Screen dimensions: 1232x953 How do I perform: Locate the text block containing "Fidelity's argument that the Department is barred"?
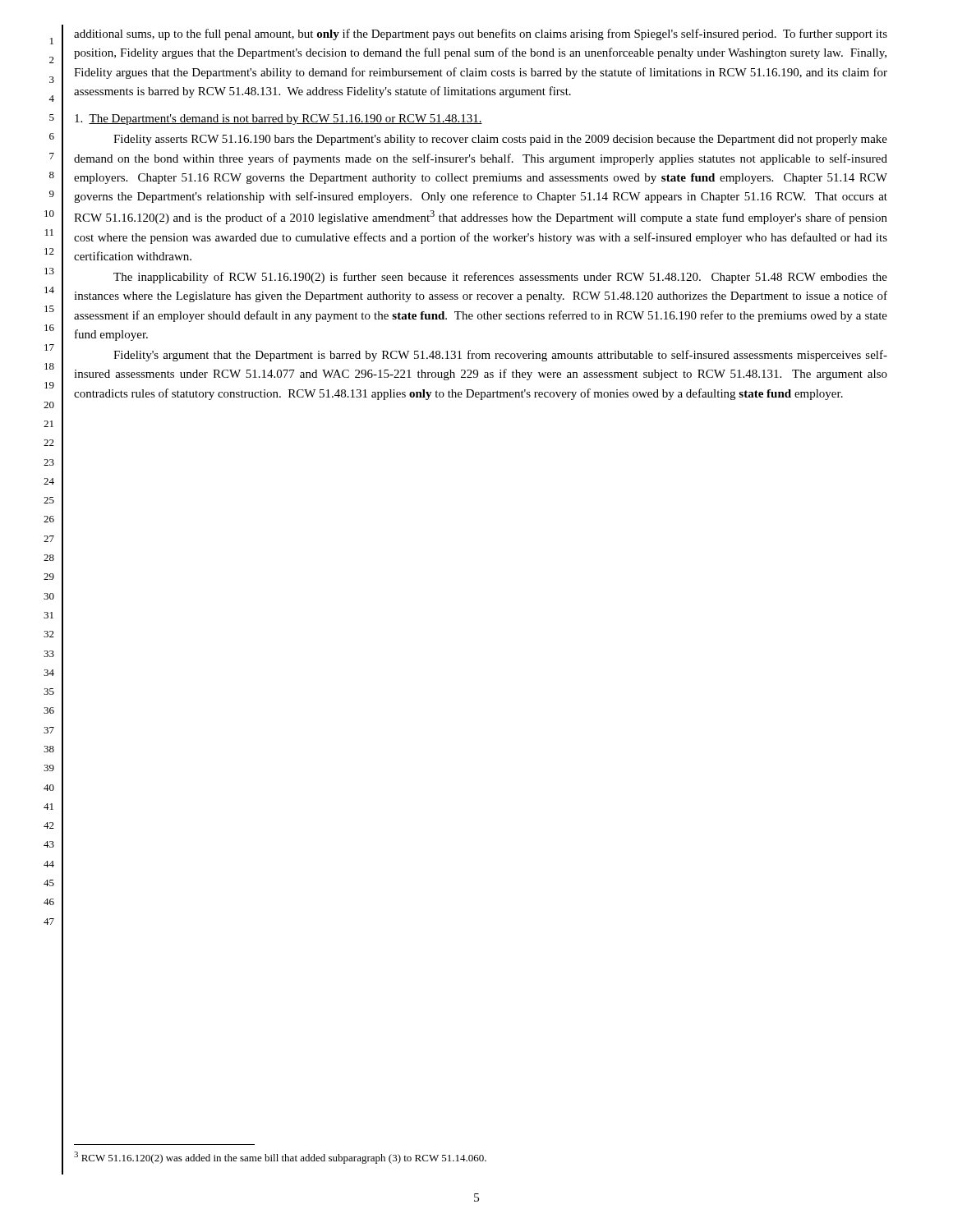(481, 374)
